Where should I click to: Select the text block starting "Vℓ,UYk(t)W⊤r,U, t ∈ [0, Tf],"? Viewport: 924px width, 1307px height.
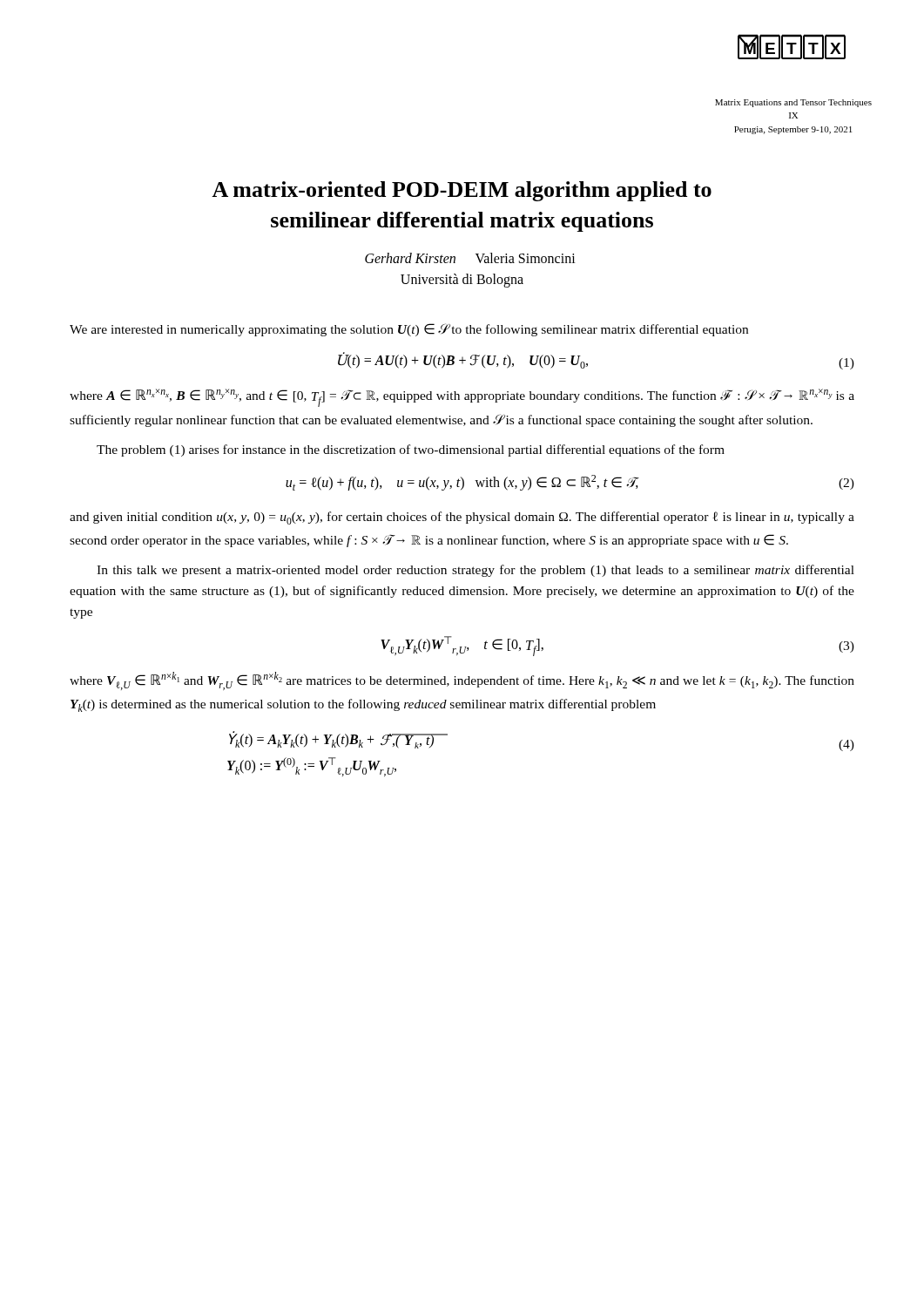coord(448,643)
